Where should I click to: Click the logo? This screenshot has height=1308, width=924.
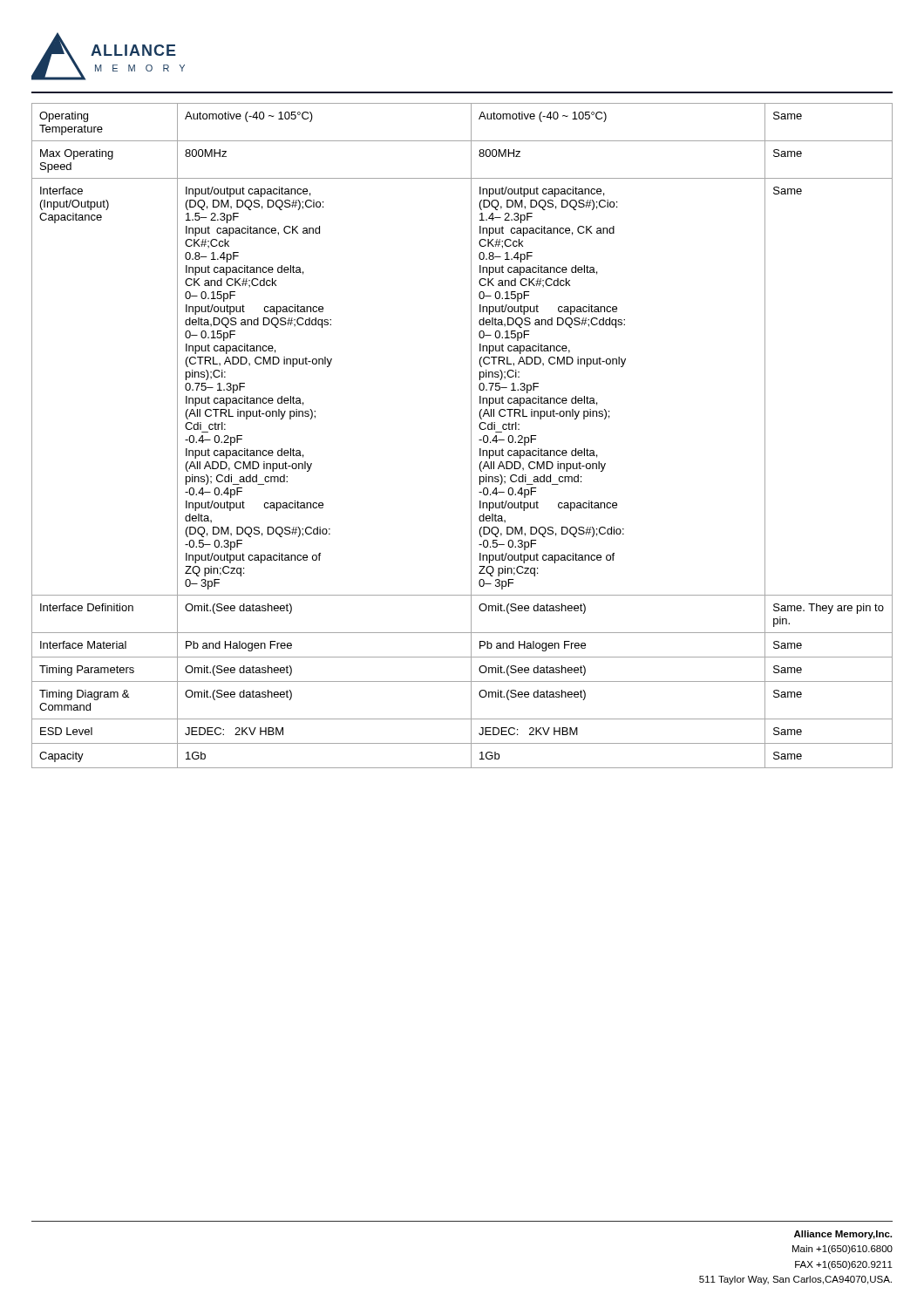click(119, 57)
